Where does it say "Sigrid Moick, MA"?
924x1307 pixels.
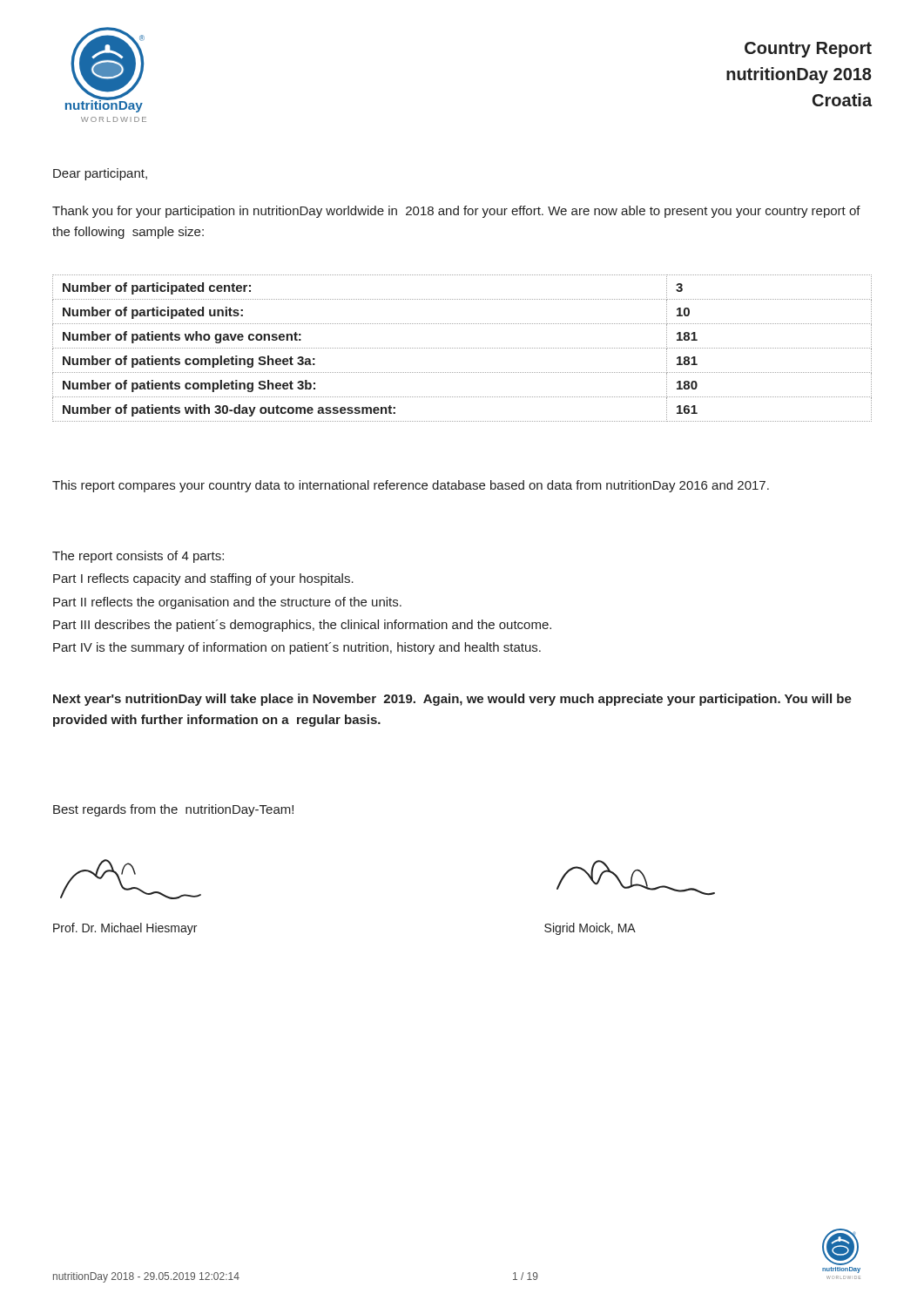[590, 928]
